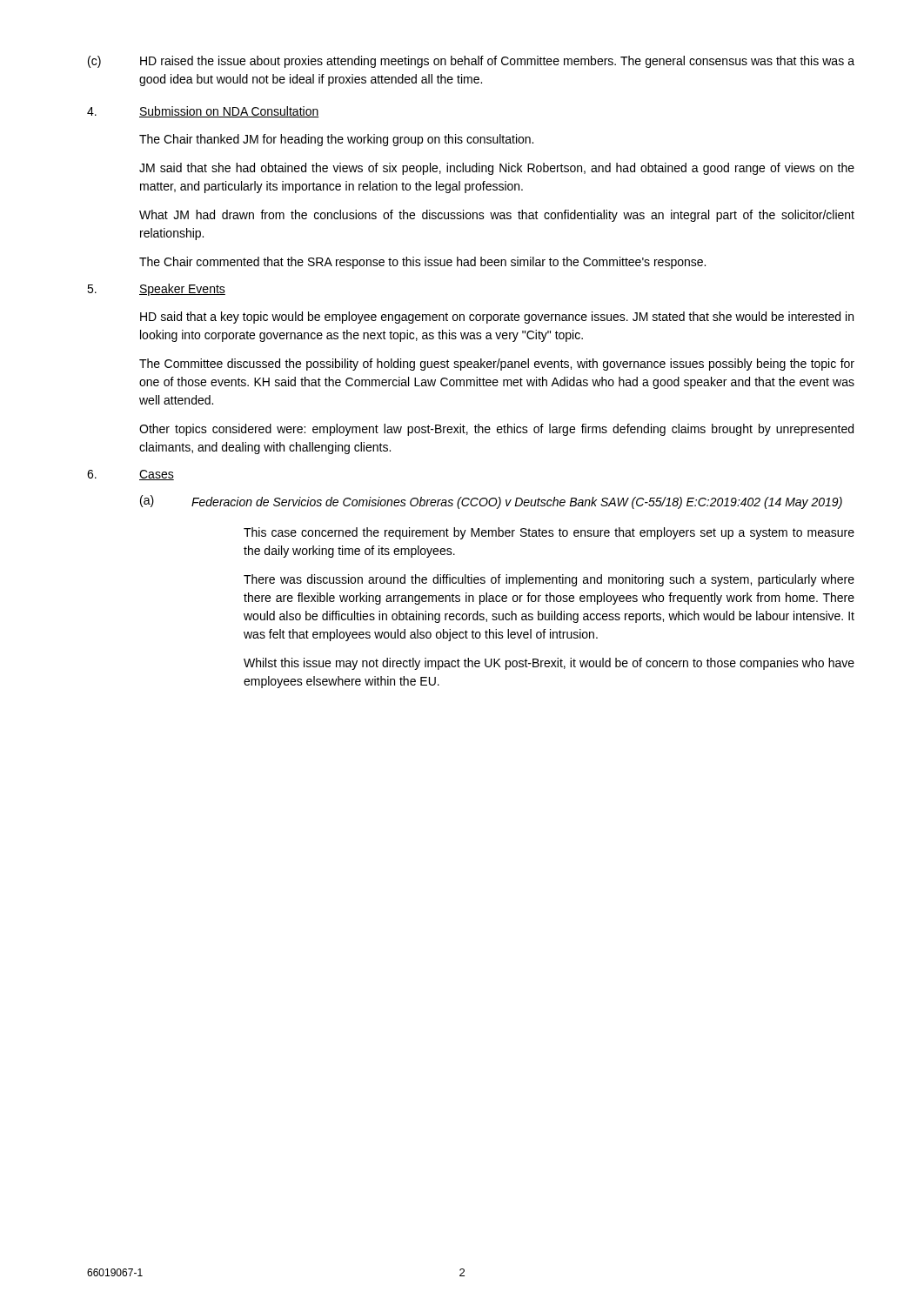The image size is (924, 1305).
Task: Point to the block starting "5. Speaker Events"
Action: click(x=156, y=289)
